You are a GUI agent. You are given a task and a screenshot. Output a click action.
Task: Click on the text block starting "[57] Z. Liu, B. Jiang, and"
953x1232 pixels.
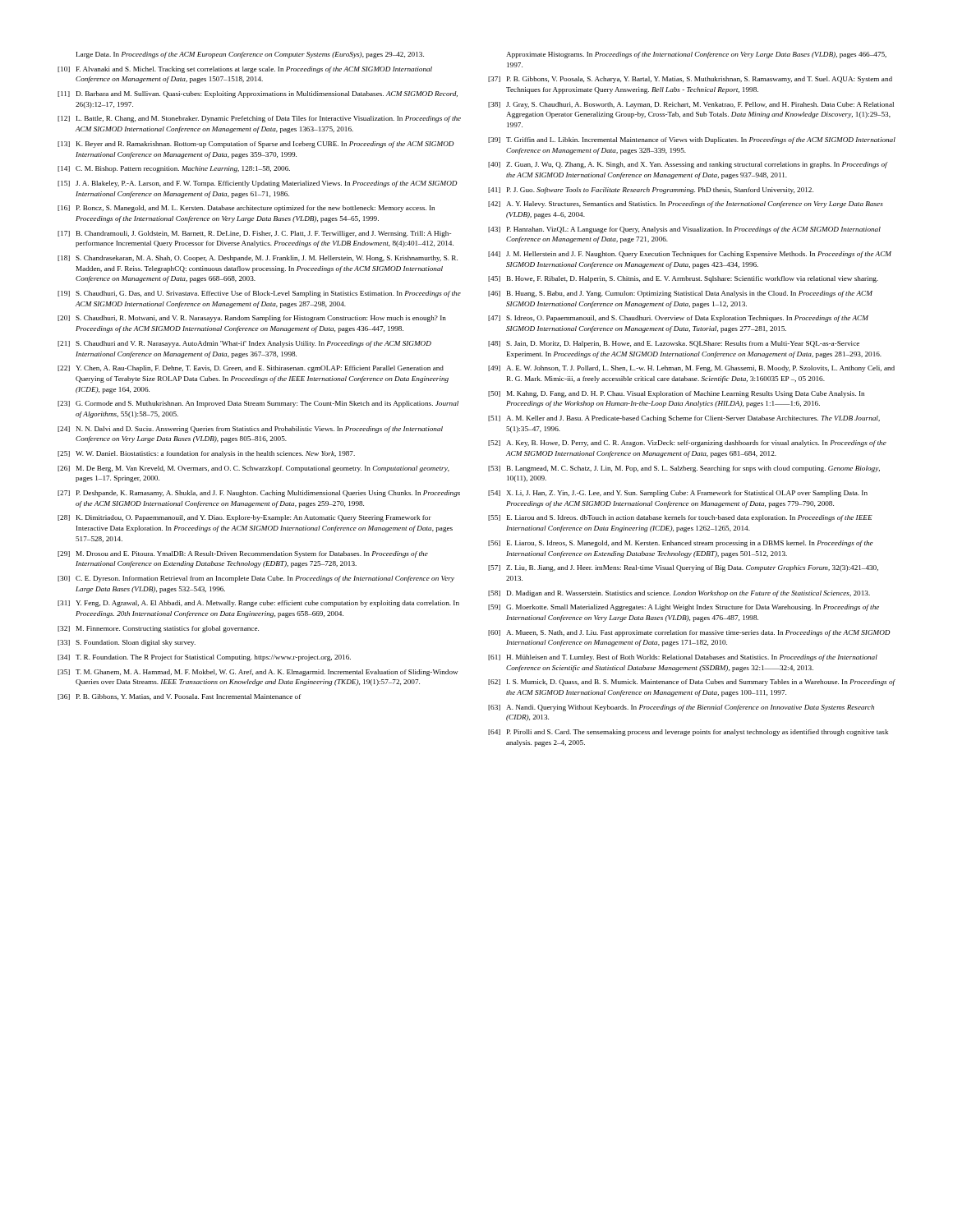click(x=692, y=573)
